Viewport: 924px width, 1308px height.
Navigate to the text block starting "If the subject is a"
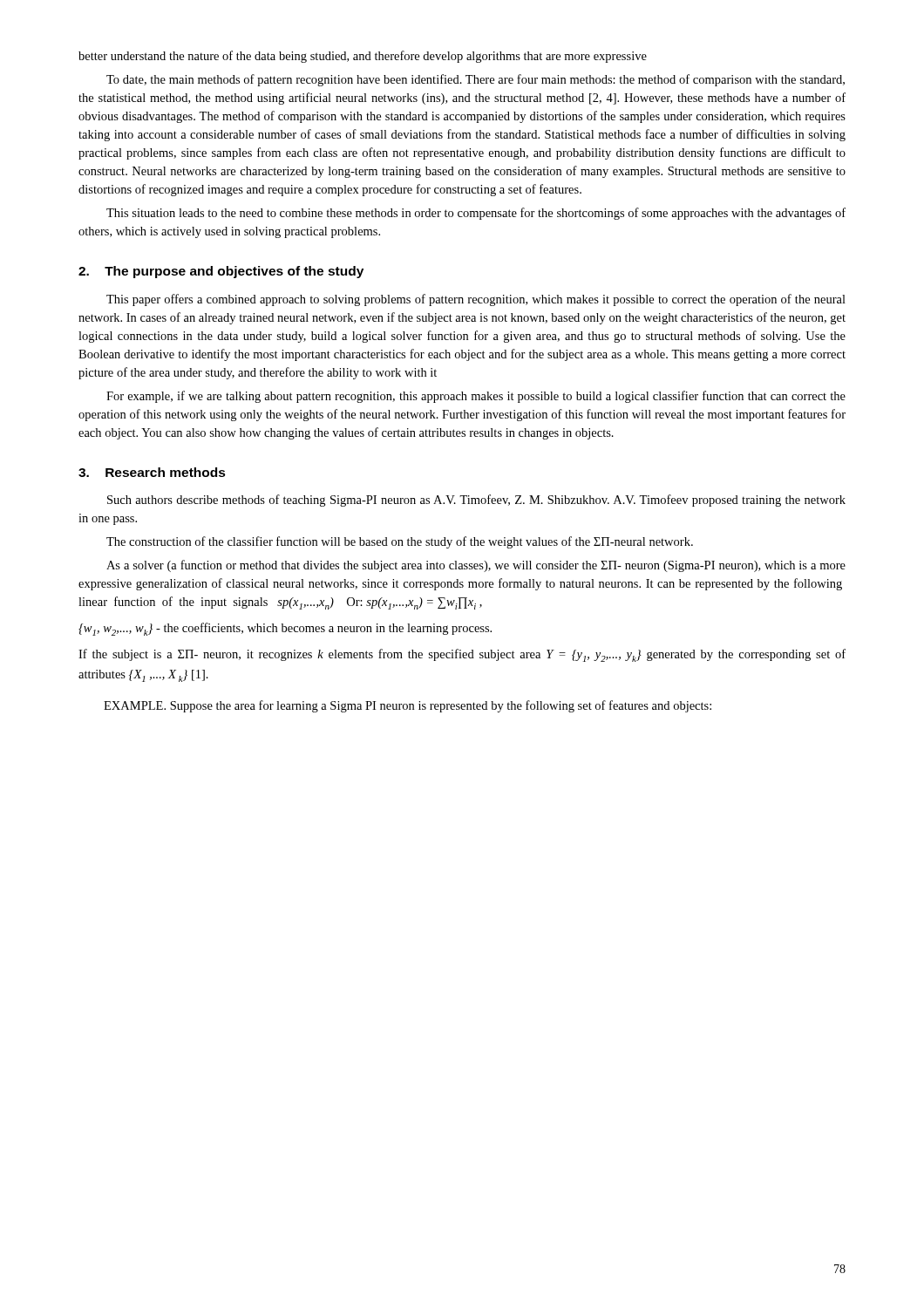[462, 666]
